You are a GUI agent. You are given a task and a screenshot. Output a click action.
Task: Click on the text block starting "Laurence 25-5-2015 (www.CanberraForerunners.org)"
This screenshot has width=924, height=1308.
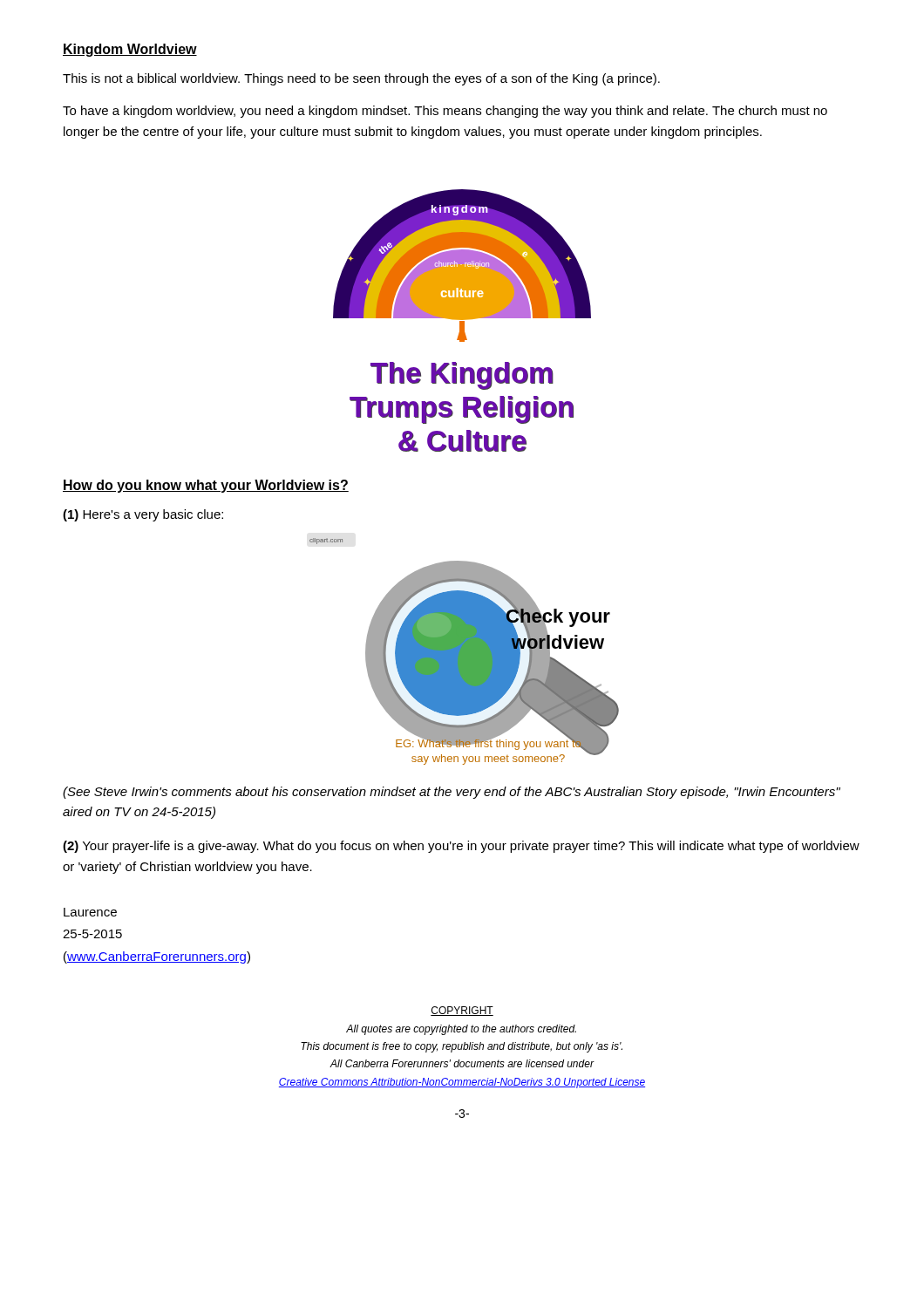tap(90, 912)
